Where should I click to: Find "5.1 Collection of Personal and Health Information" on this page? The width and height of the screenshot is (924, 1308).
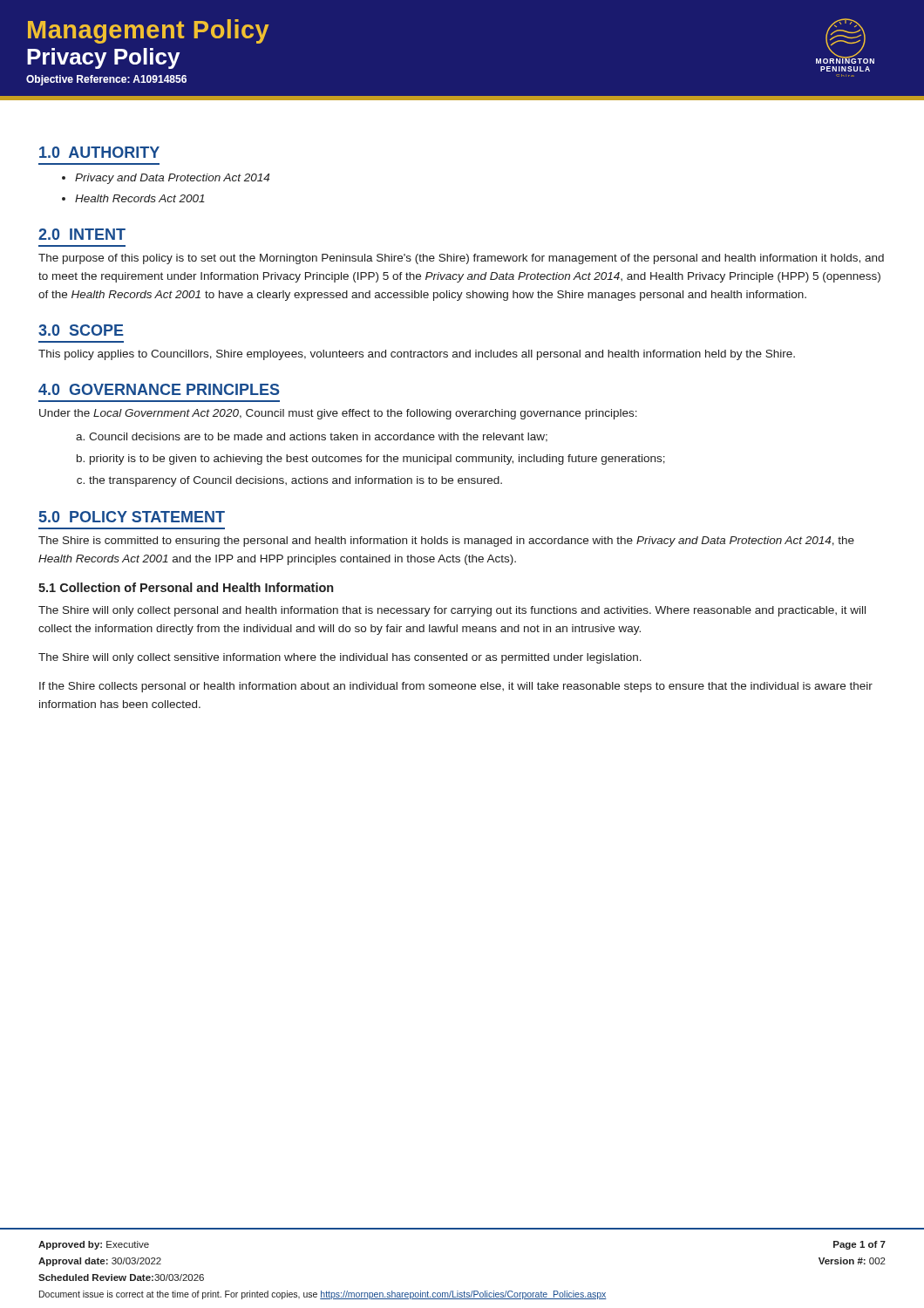[x=186, y=588]
